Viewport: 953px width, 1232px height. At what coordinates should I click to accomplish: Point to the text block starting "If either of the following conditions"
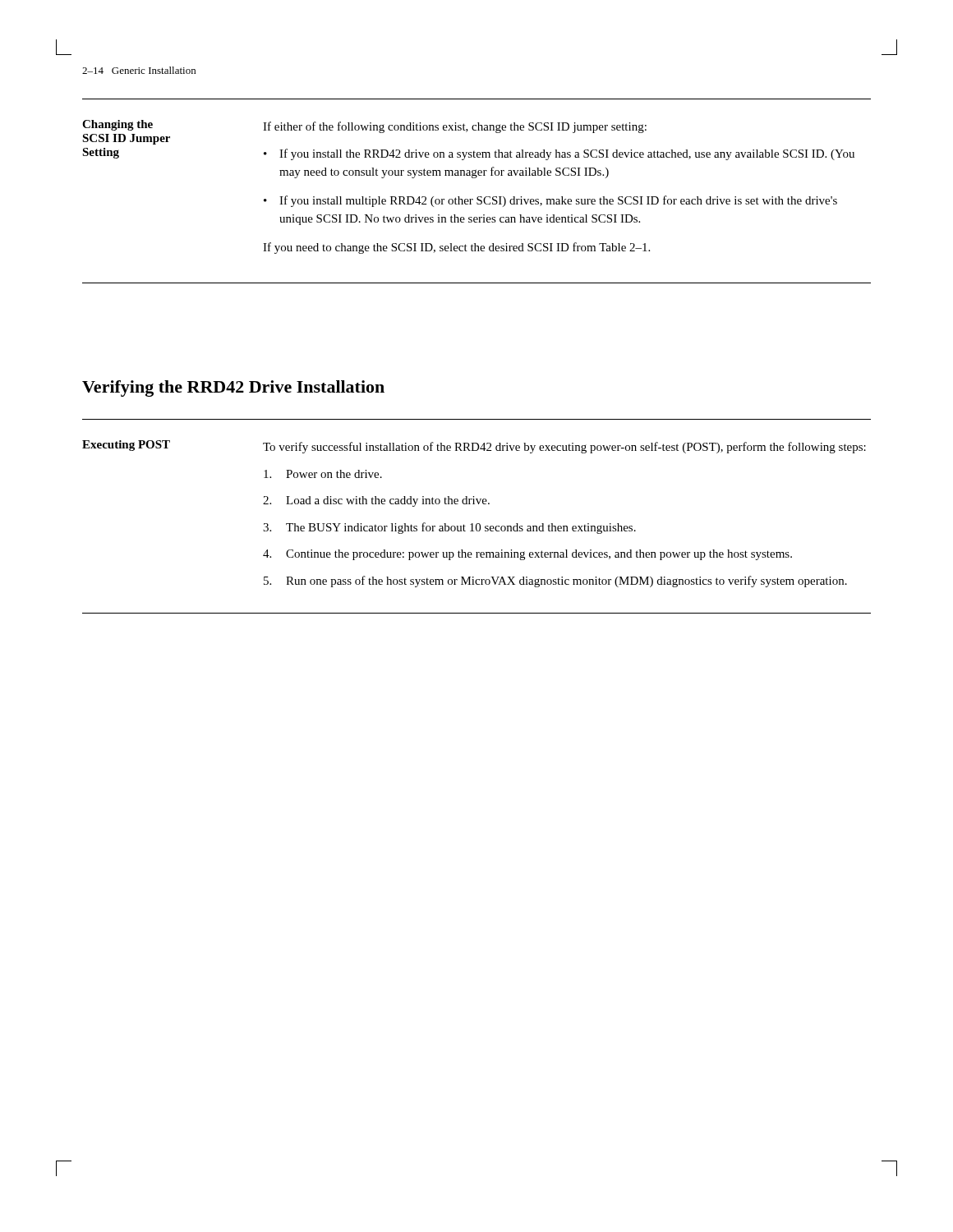coord(455,126)
